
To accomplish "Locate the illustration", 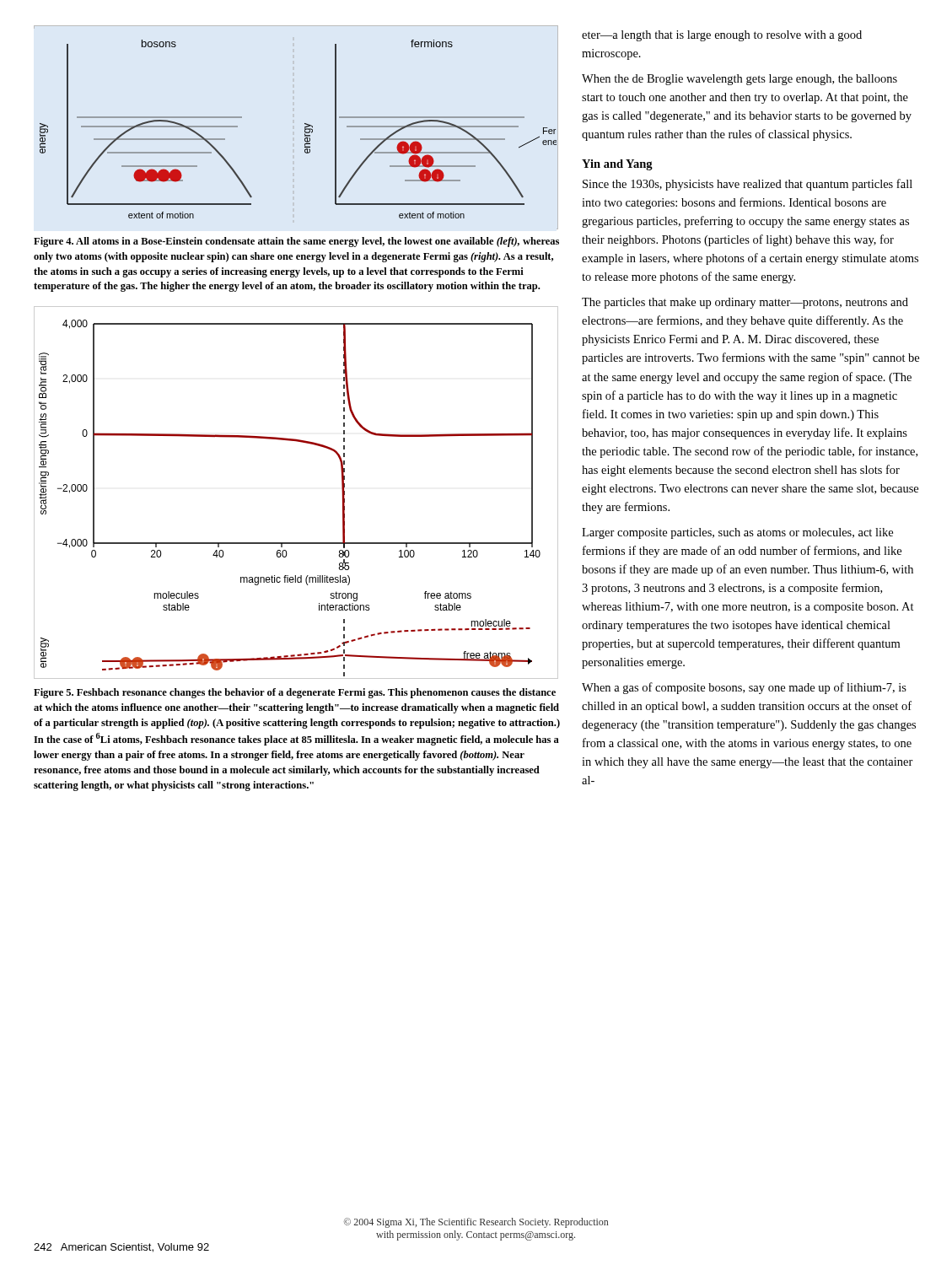I will click(297, 130).
